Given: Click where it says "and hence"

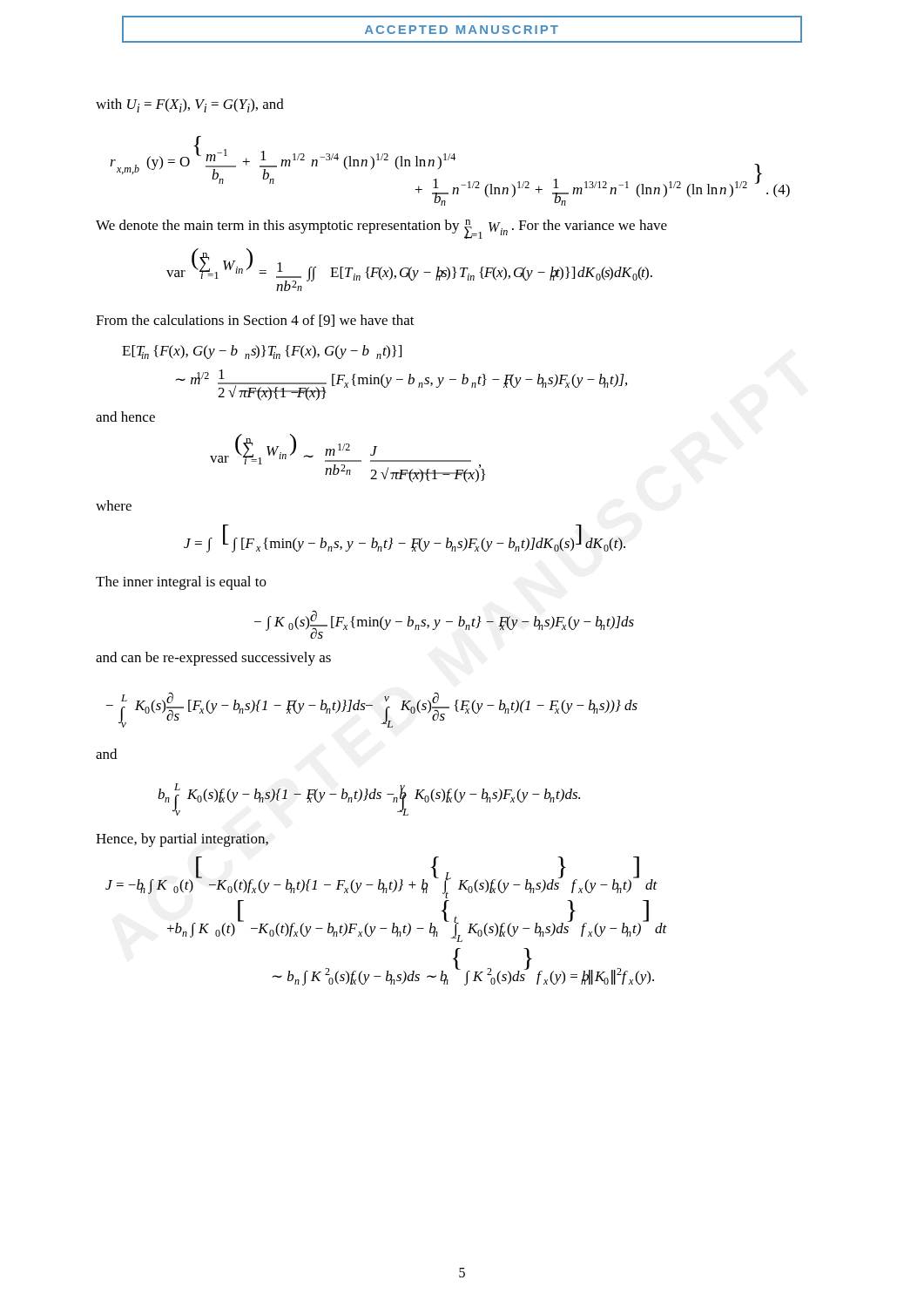Looking at the screenshot, I should [126, 417].
